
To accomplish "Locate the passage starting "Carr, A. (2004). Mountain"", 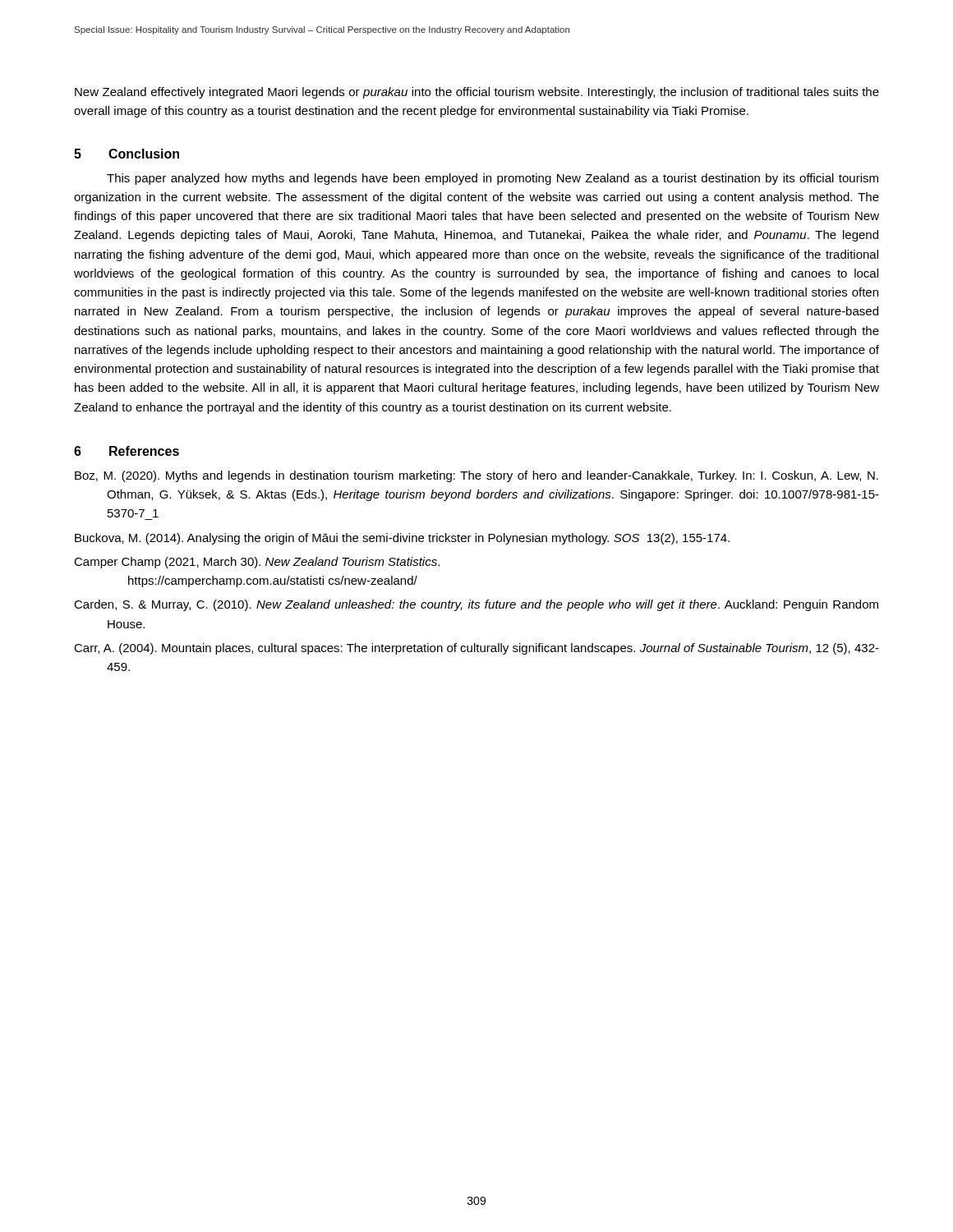I will [476, 657].
